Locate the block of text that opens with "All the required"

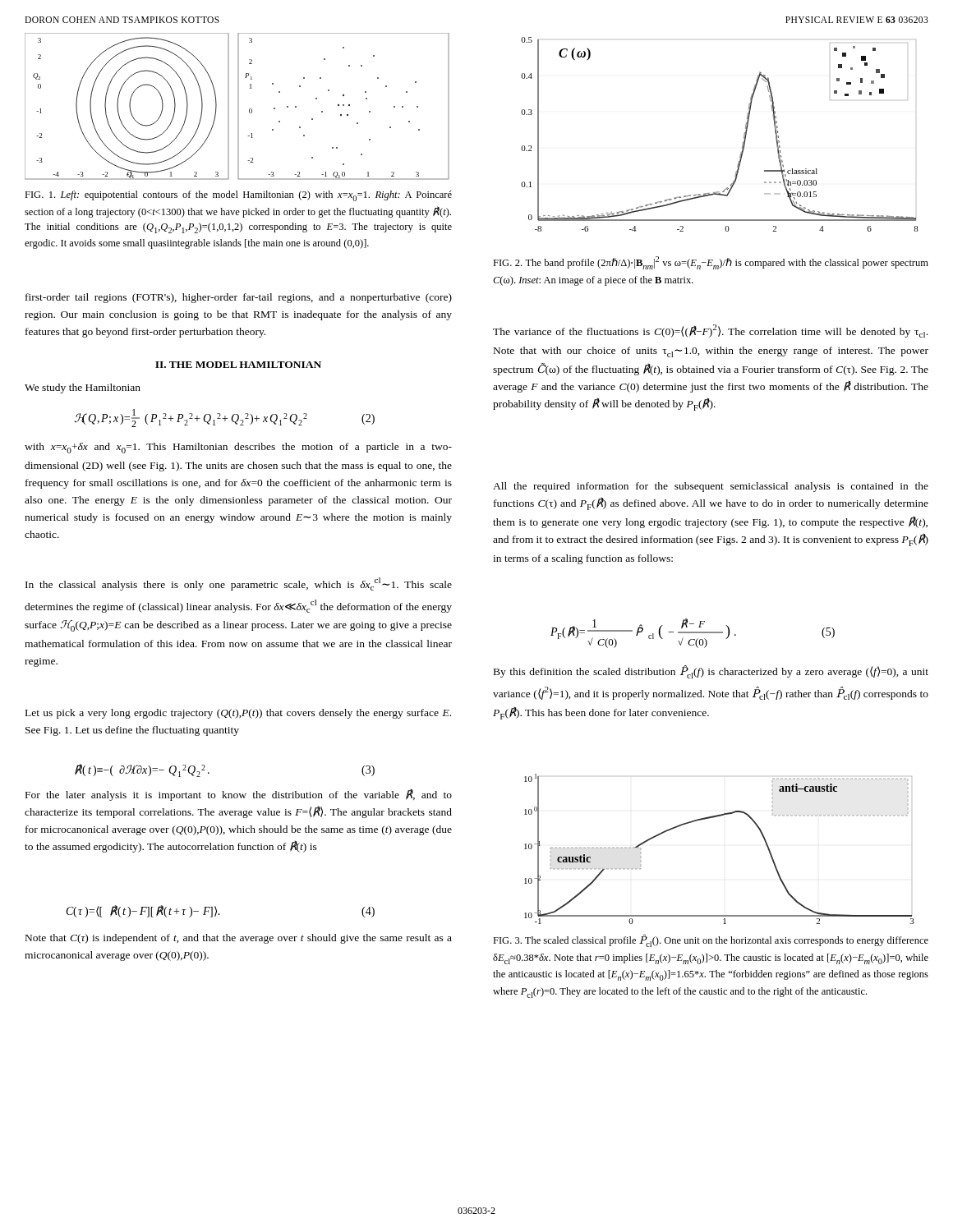(711, 522)
